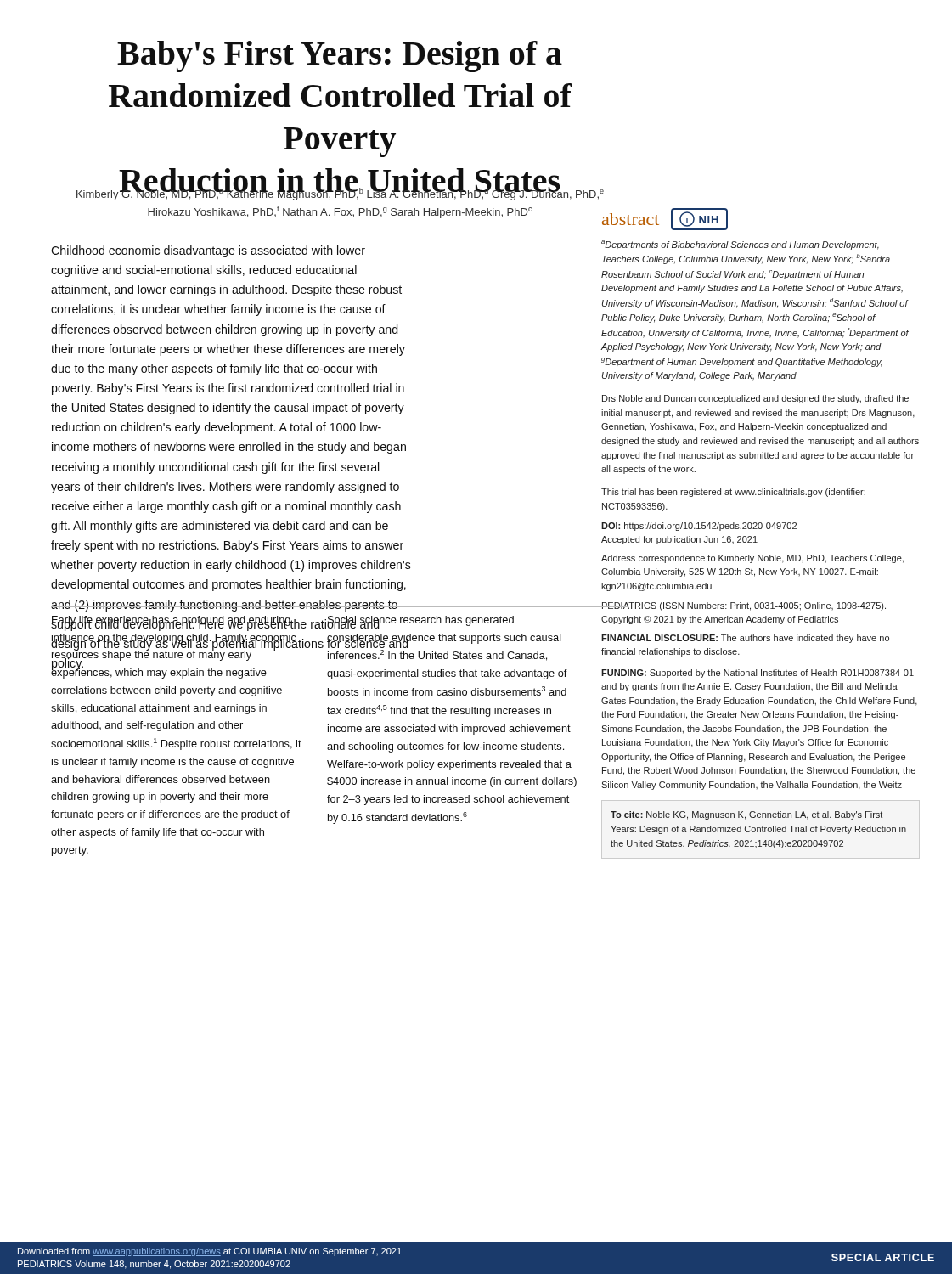This screenshot has width=952, height=1274.
Task: Find the text block with the text "Kimberly G. Noble, MD, PhD,a"
Action: click(x=340, y=203)
